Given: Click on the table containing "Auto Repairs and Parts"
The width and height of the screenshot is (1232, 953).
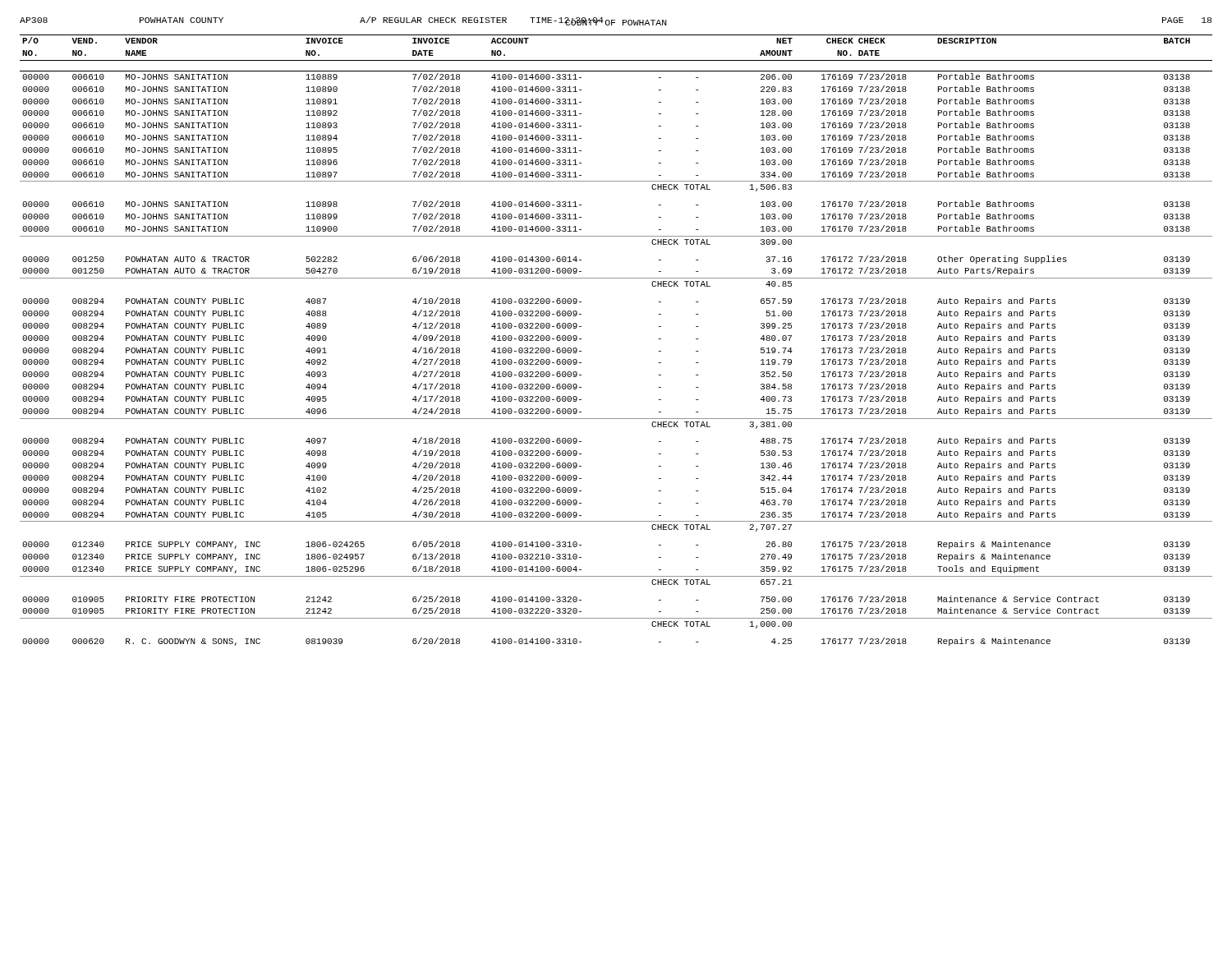Looking at the screenshot, I should click(x=616, y=341).
